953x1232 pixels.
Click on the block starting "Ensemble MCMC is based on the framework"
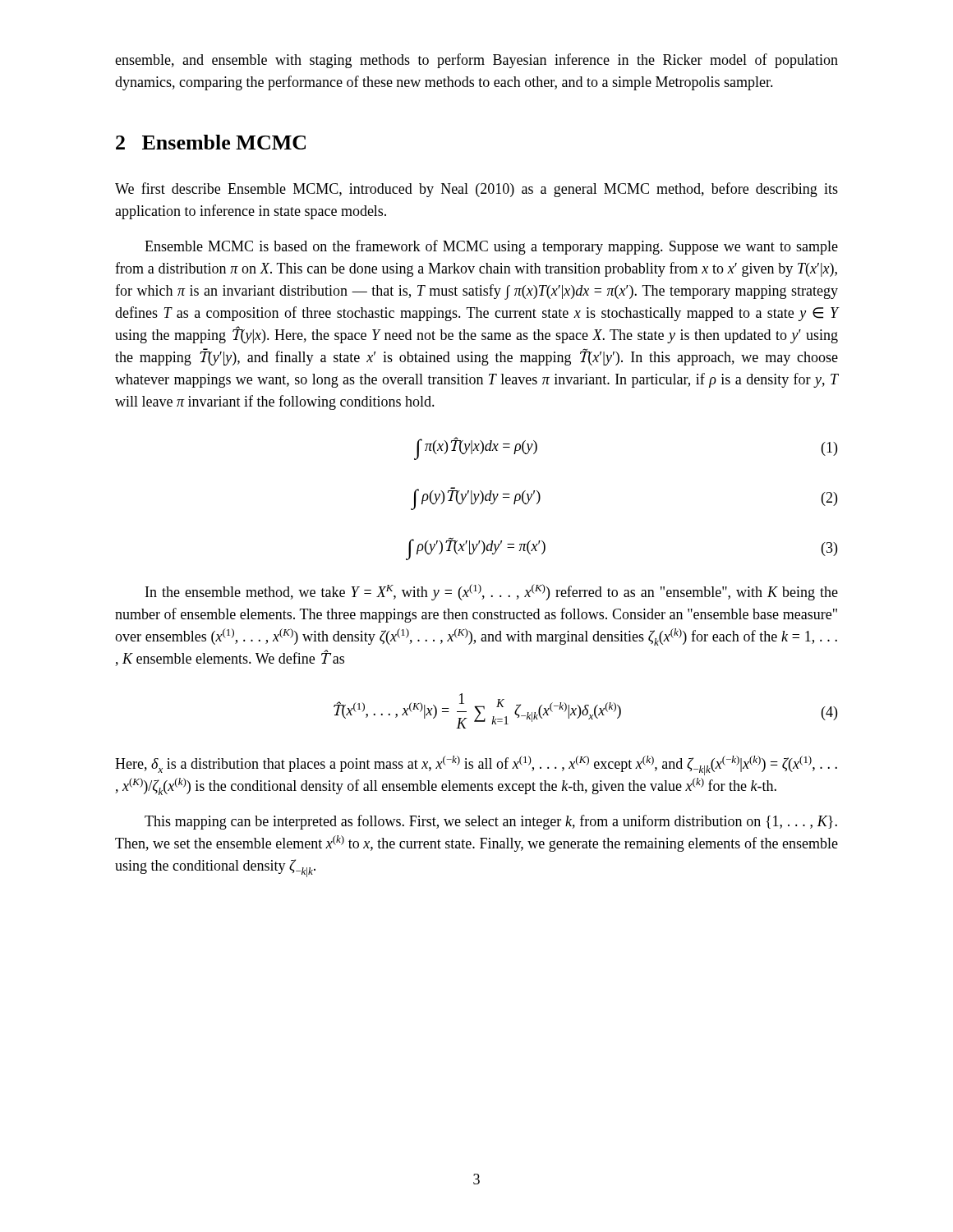coord(476,324)
